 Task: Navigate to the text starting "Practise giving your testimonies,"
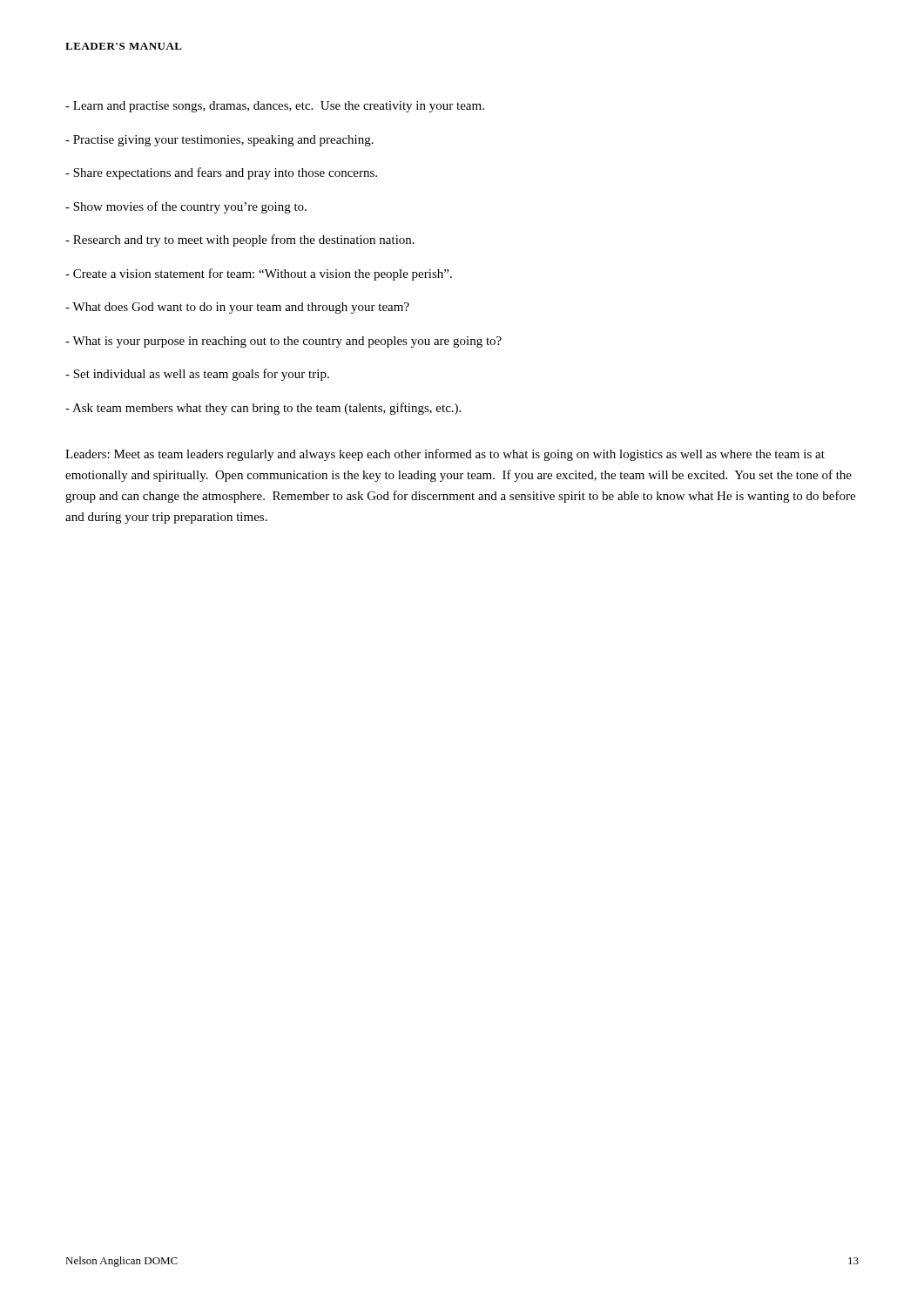(x=220, y=139)
